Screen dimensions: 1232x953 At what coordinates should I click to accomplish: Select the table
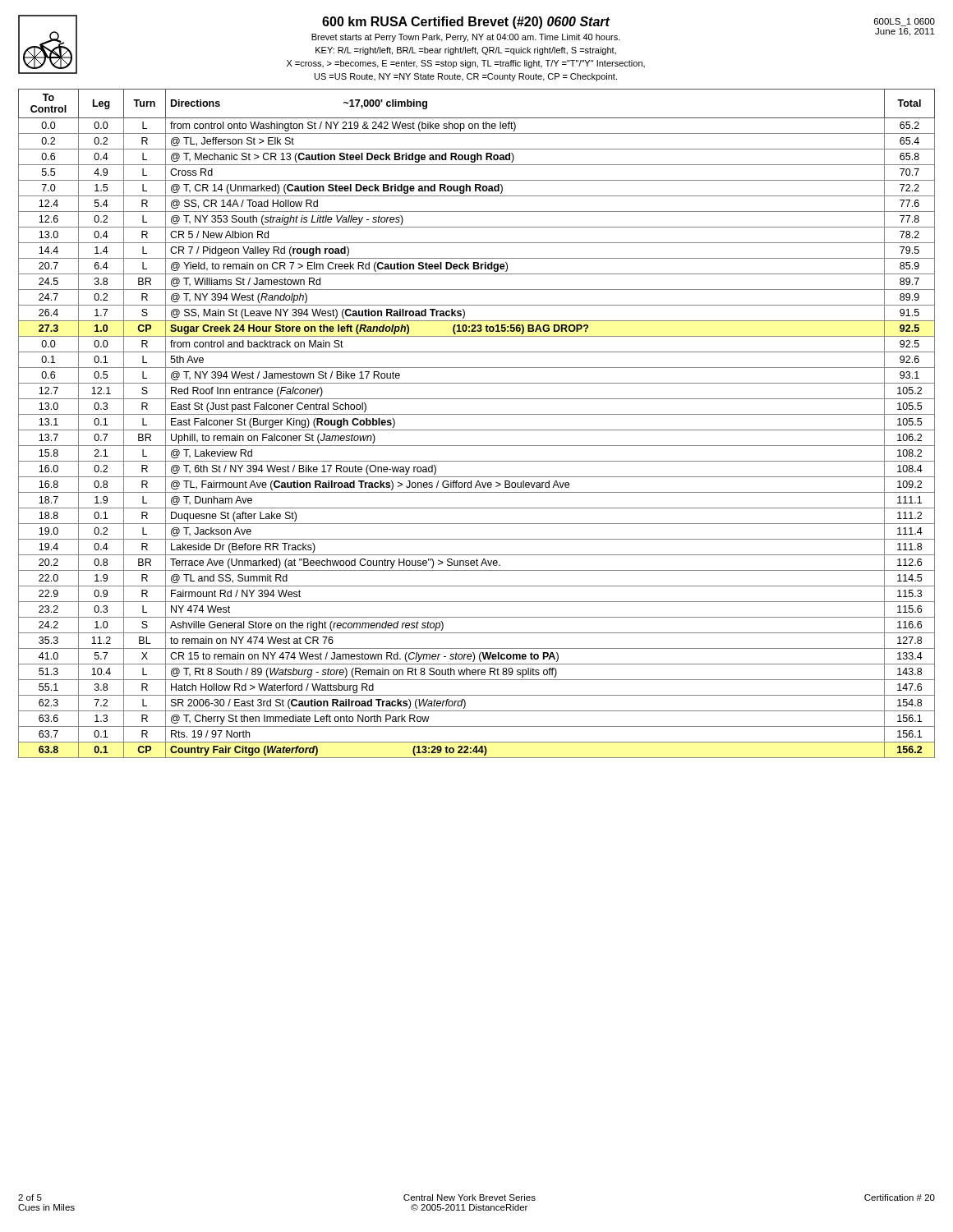pos(476,423)
